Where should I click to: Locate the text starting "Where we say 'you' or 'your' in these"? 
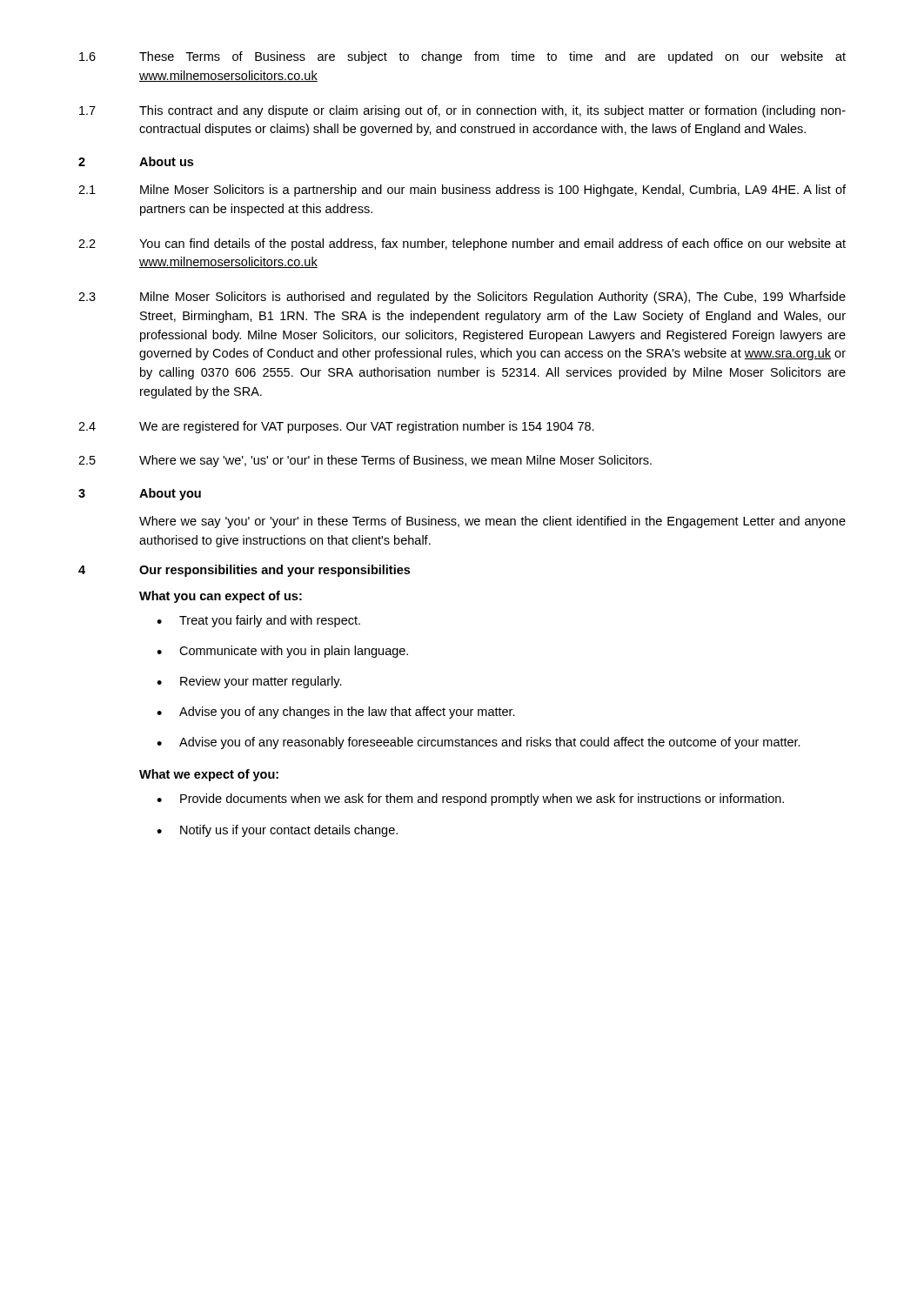point(492,531)
